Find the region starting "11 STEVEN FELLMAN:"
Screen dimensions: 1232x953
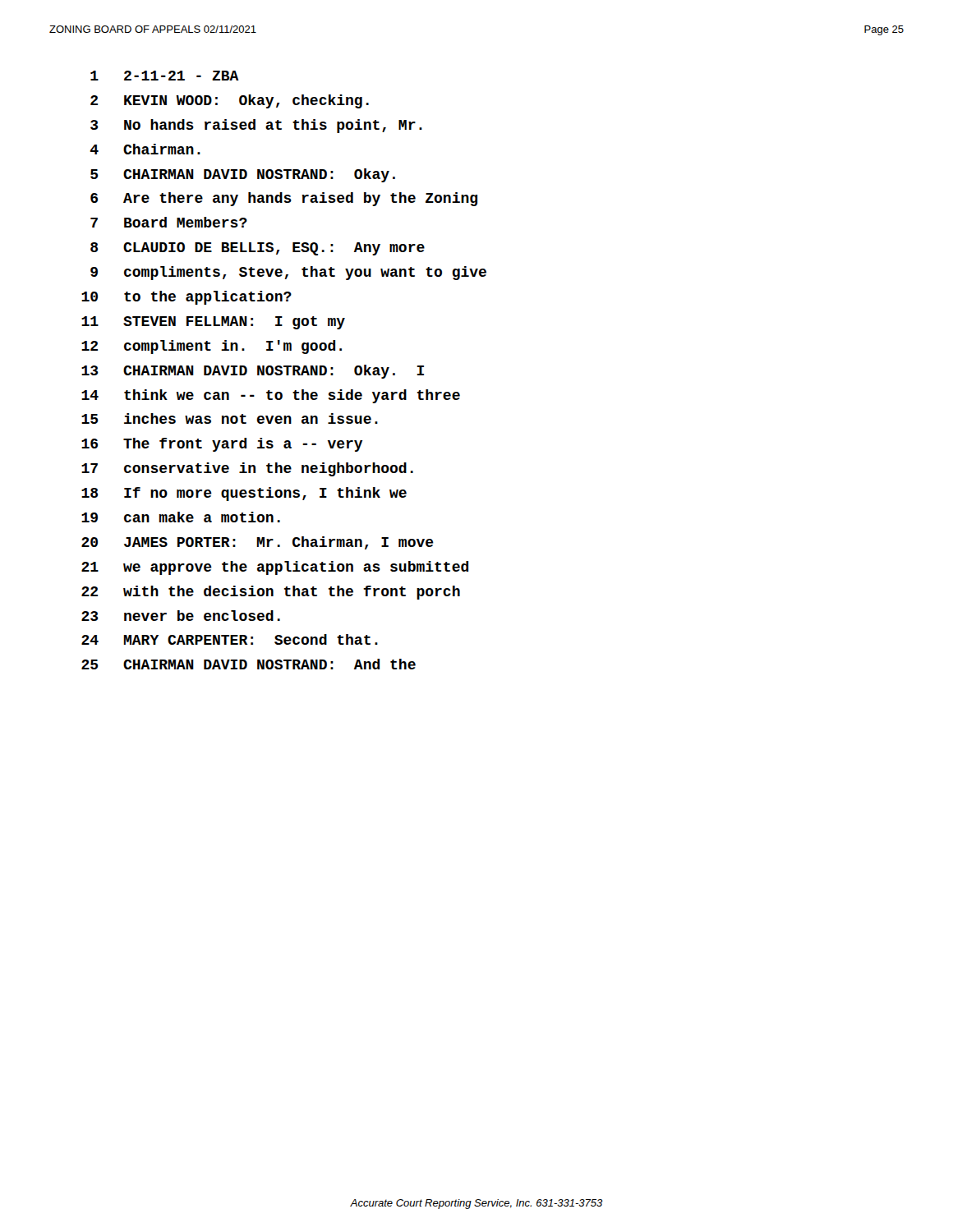point(213,323)
